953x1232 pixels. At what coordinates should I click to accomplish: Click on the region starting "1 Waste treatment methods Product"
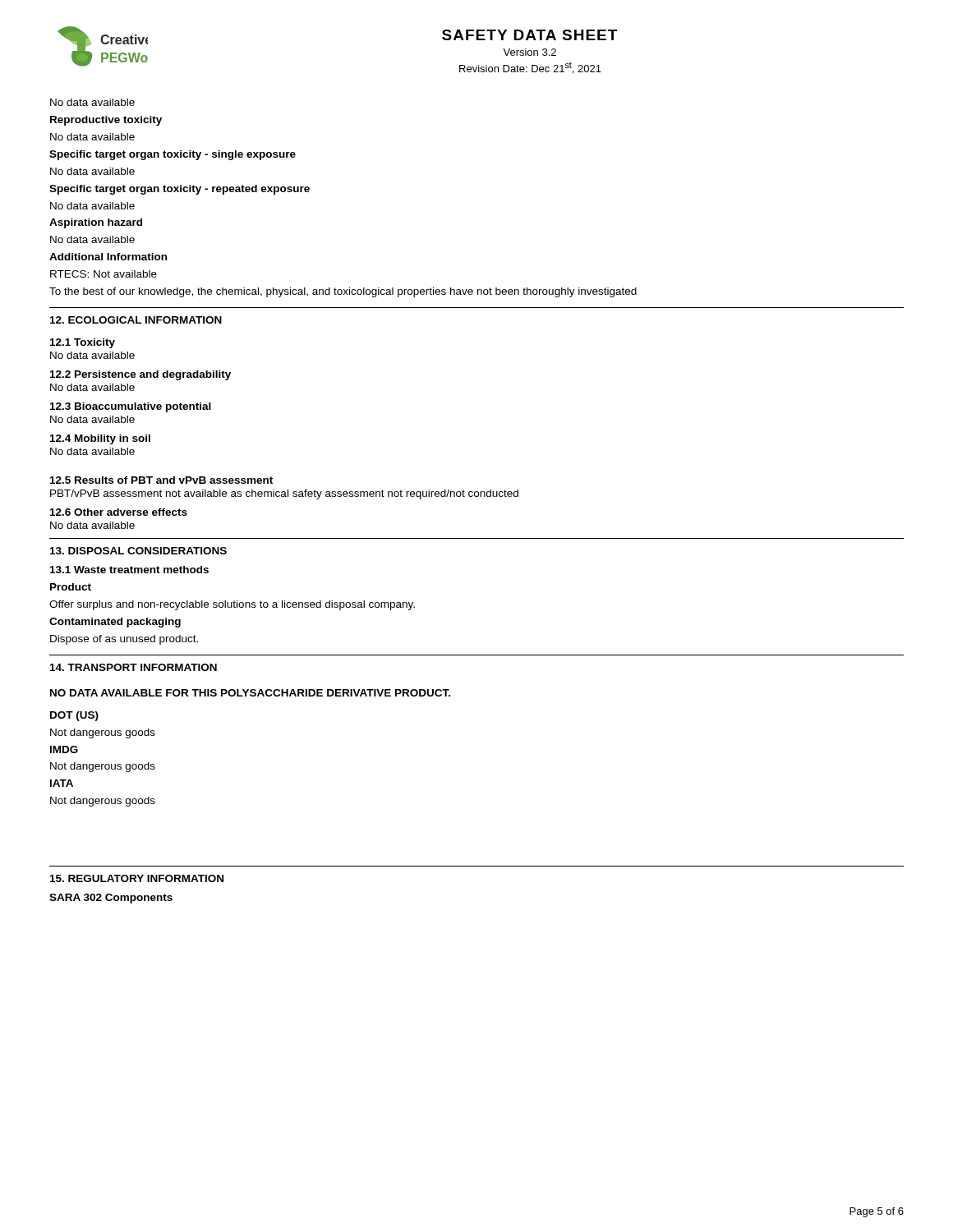[129, 570]
